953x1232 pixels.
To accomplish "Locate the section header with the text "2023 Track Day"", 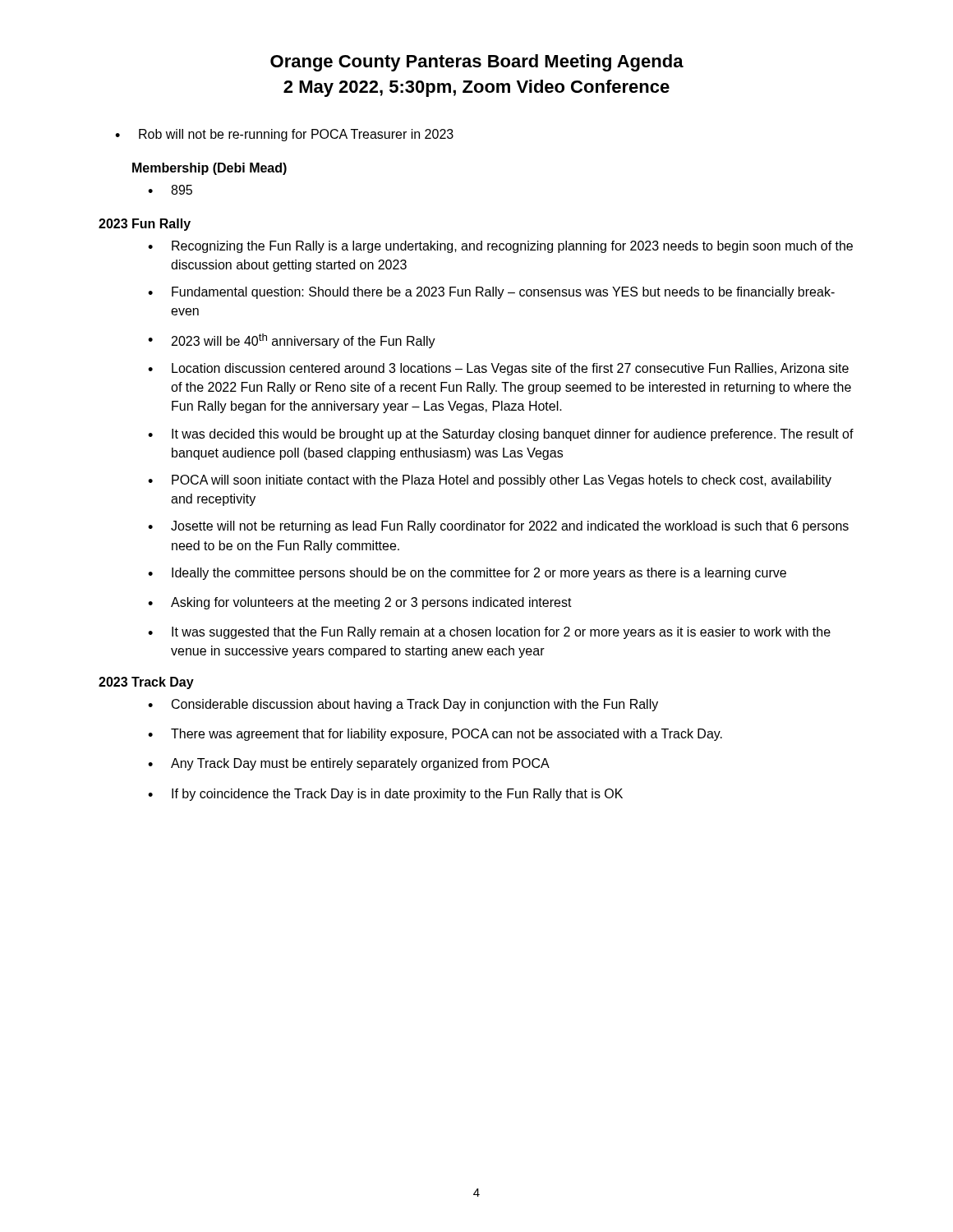I will pyautogui.click(x=146, y=682).
